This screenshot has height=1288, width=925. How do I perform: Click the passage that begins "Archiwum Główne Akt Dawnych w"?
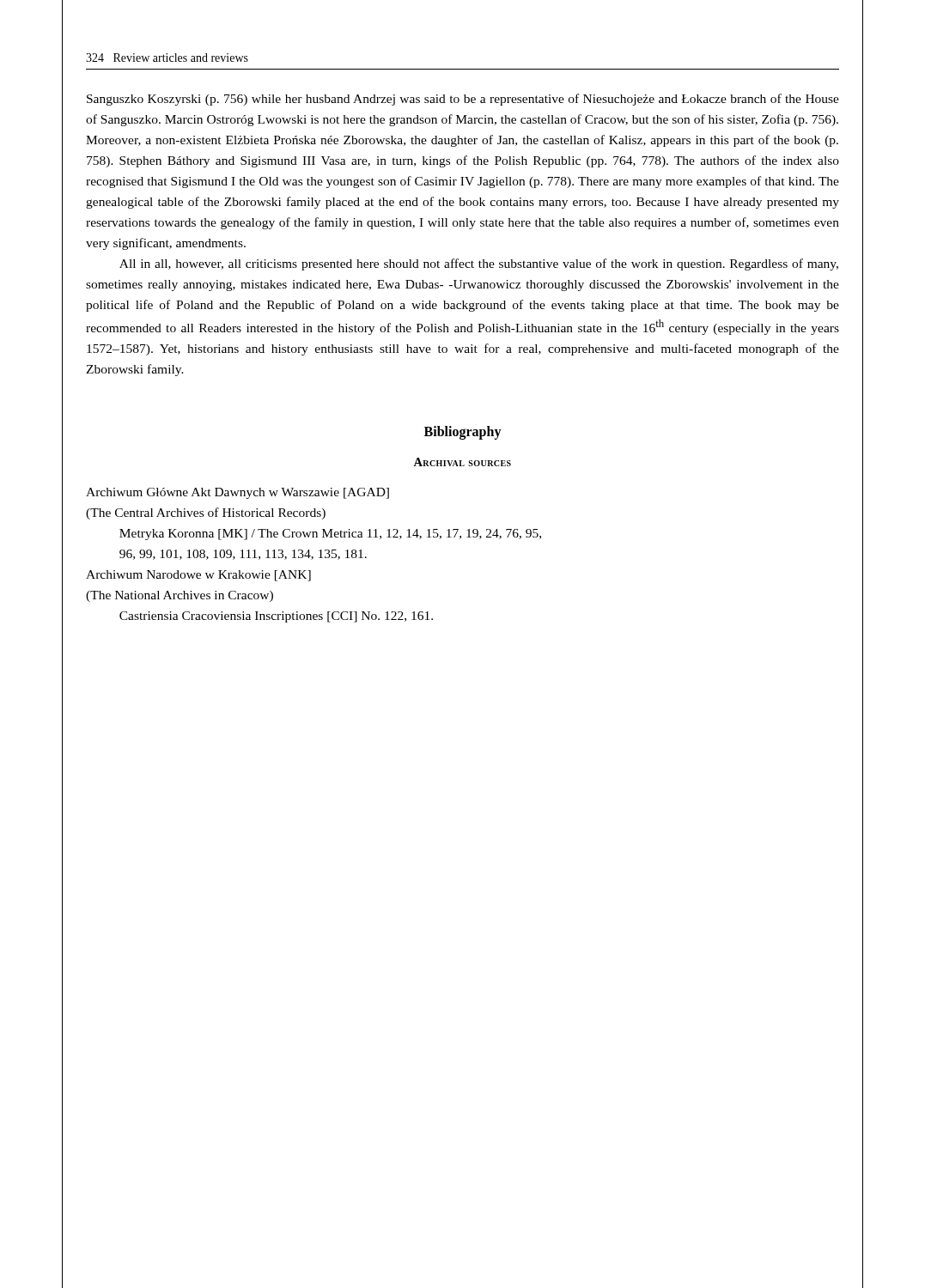tap(238, 492)
